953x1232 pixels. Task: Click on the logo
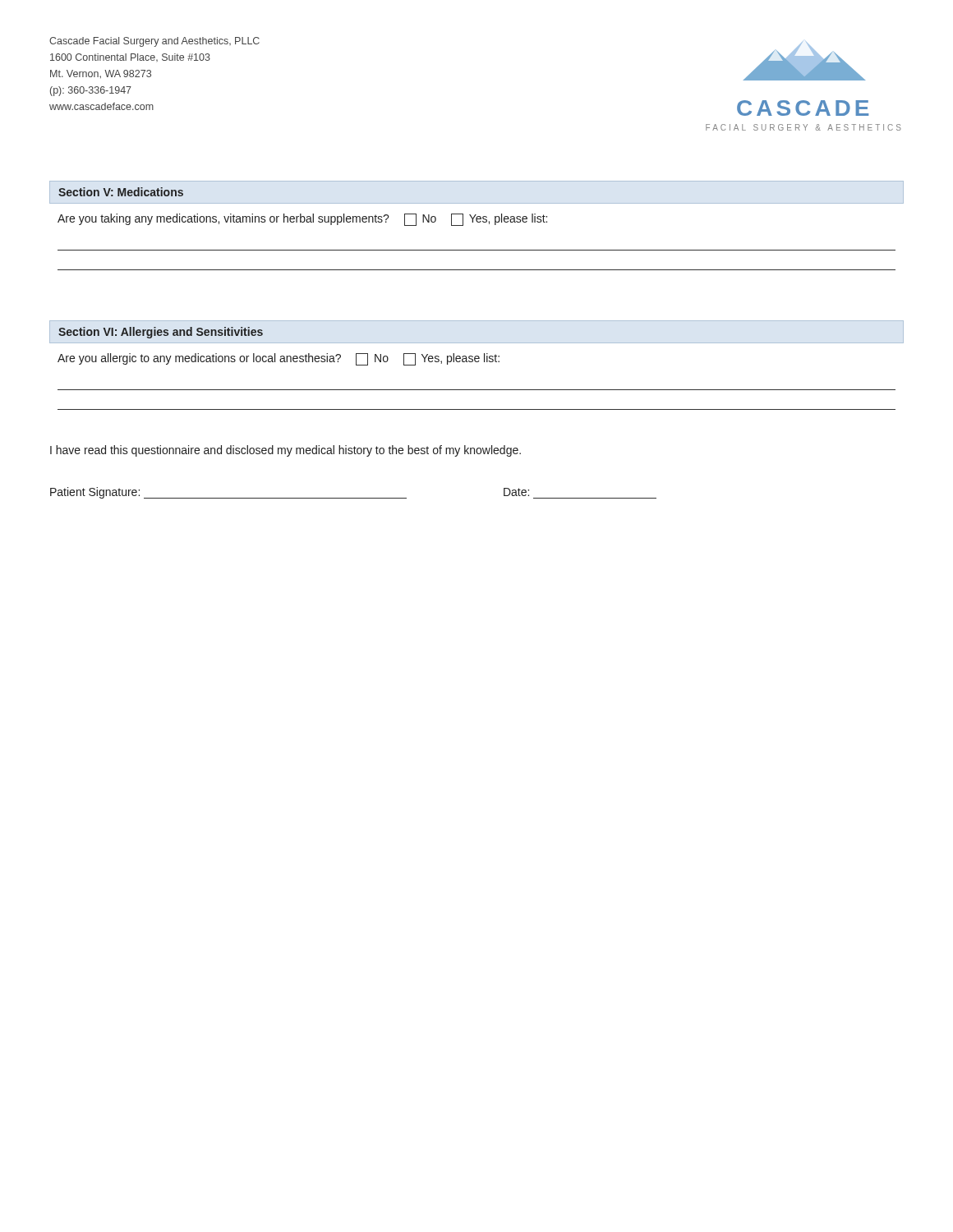click(805, 83)
